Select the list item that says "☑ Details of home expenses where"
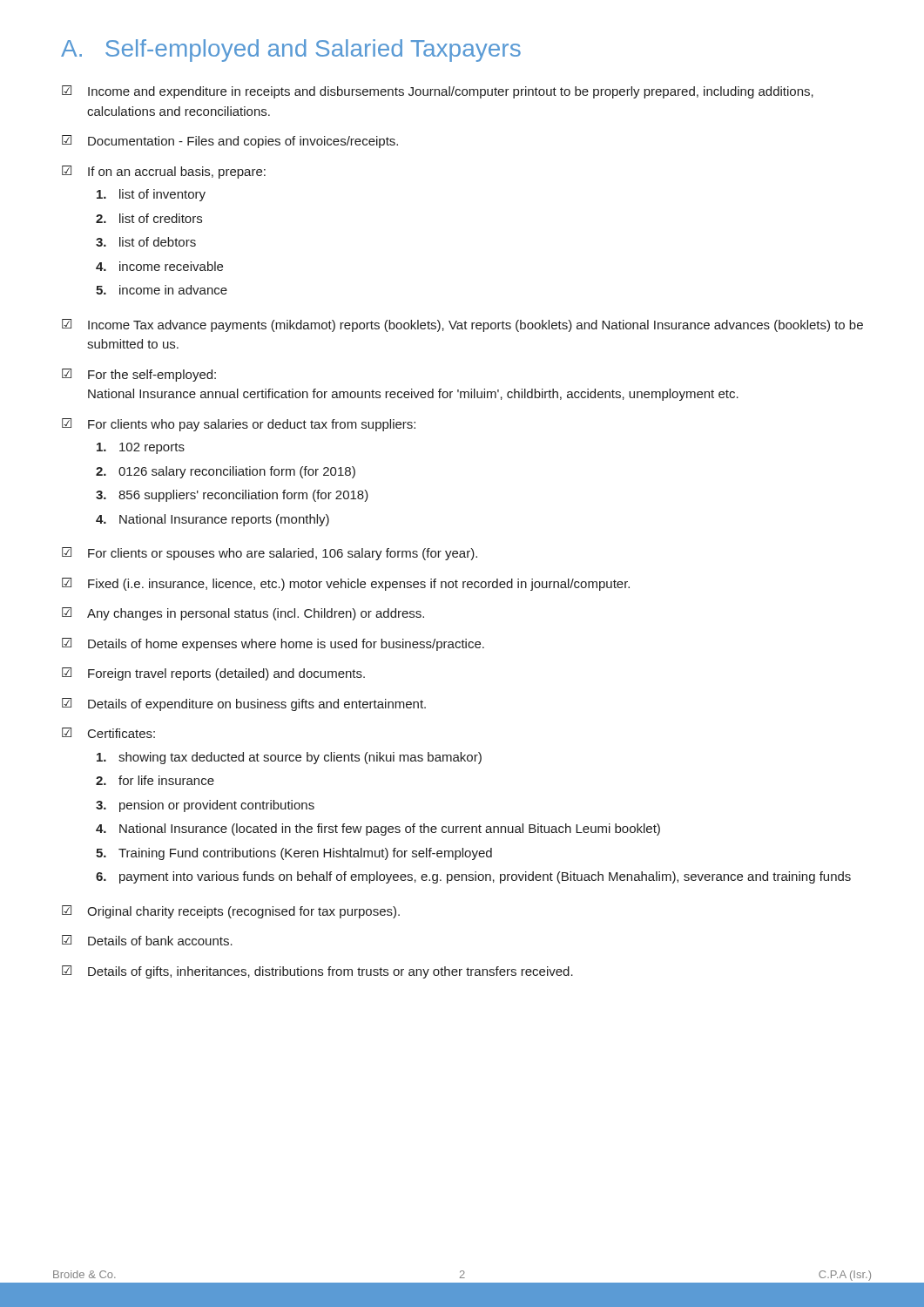The width and height of the screenshot is (924, 1307). click(x=466, y=644)
